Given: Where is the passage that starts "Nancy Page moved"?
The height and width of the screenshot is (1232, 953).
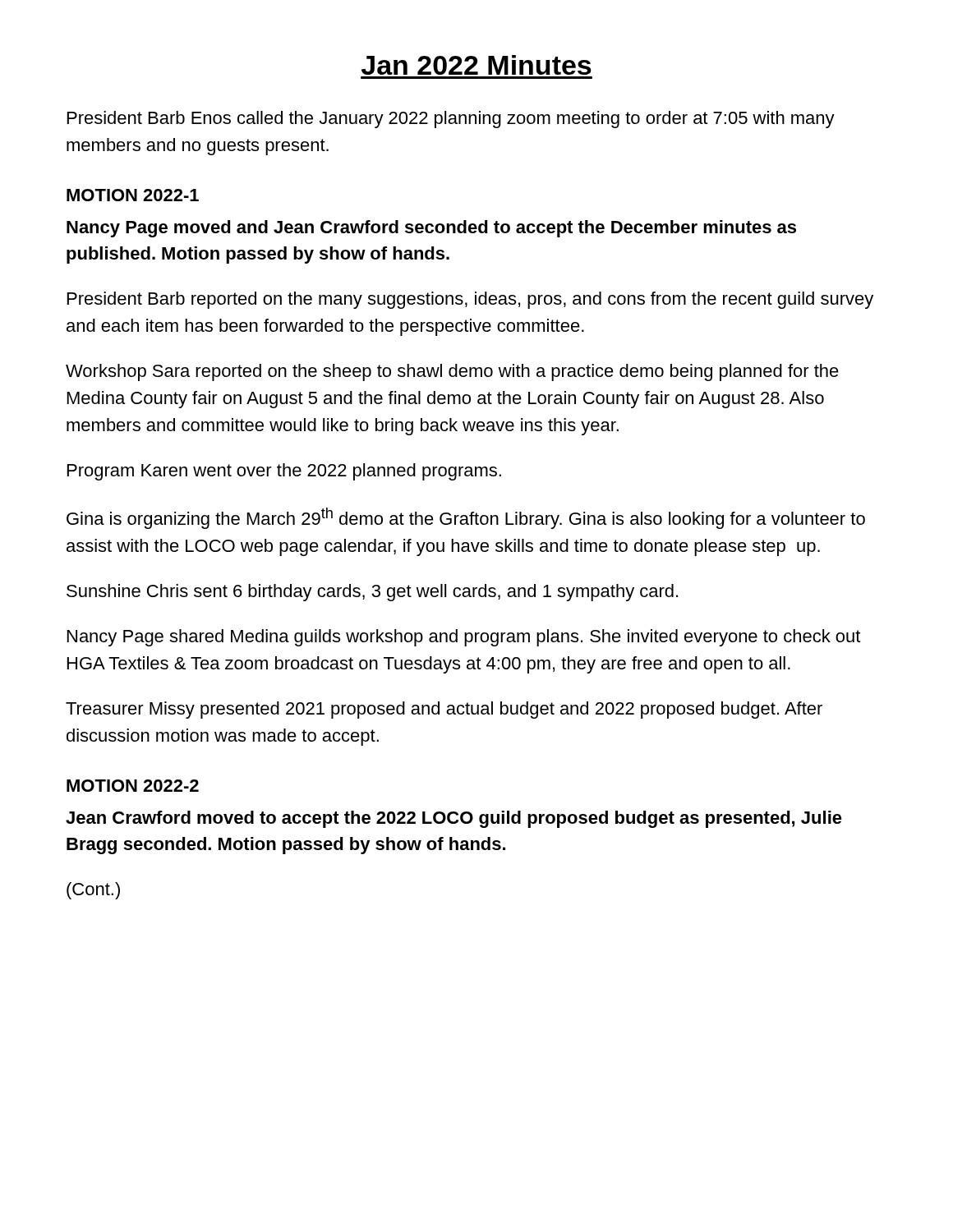Looking at the screenshot, I should tap(431, 240).
